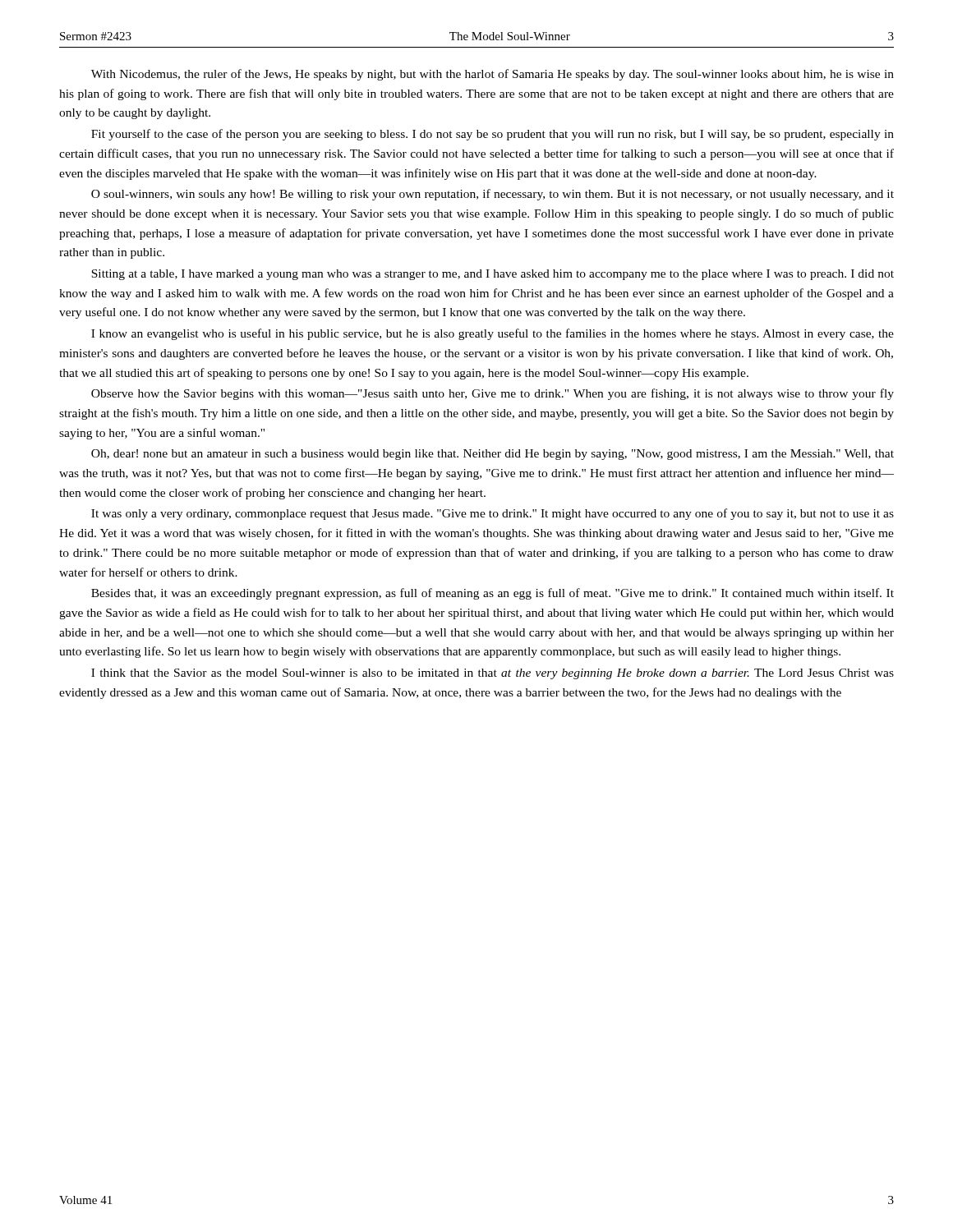Find the region starting "Besides that, it was an exceedingly pregnant expression,"

(476, 622)
